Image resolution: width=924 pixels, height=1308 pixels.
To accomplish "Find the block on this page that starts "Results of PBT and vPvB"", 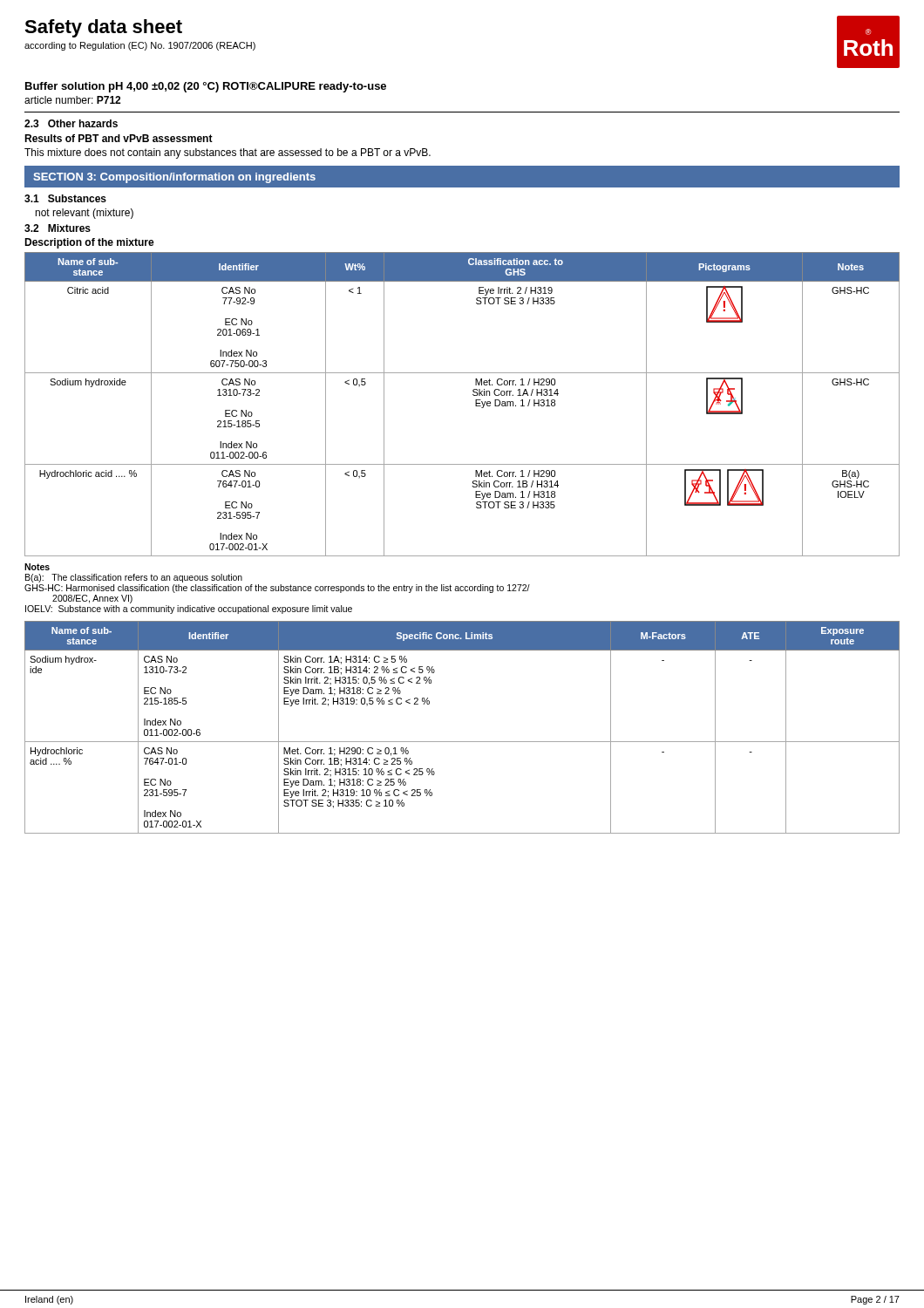I will coord(118,139).
